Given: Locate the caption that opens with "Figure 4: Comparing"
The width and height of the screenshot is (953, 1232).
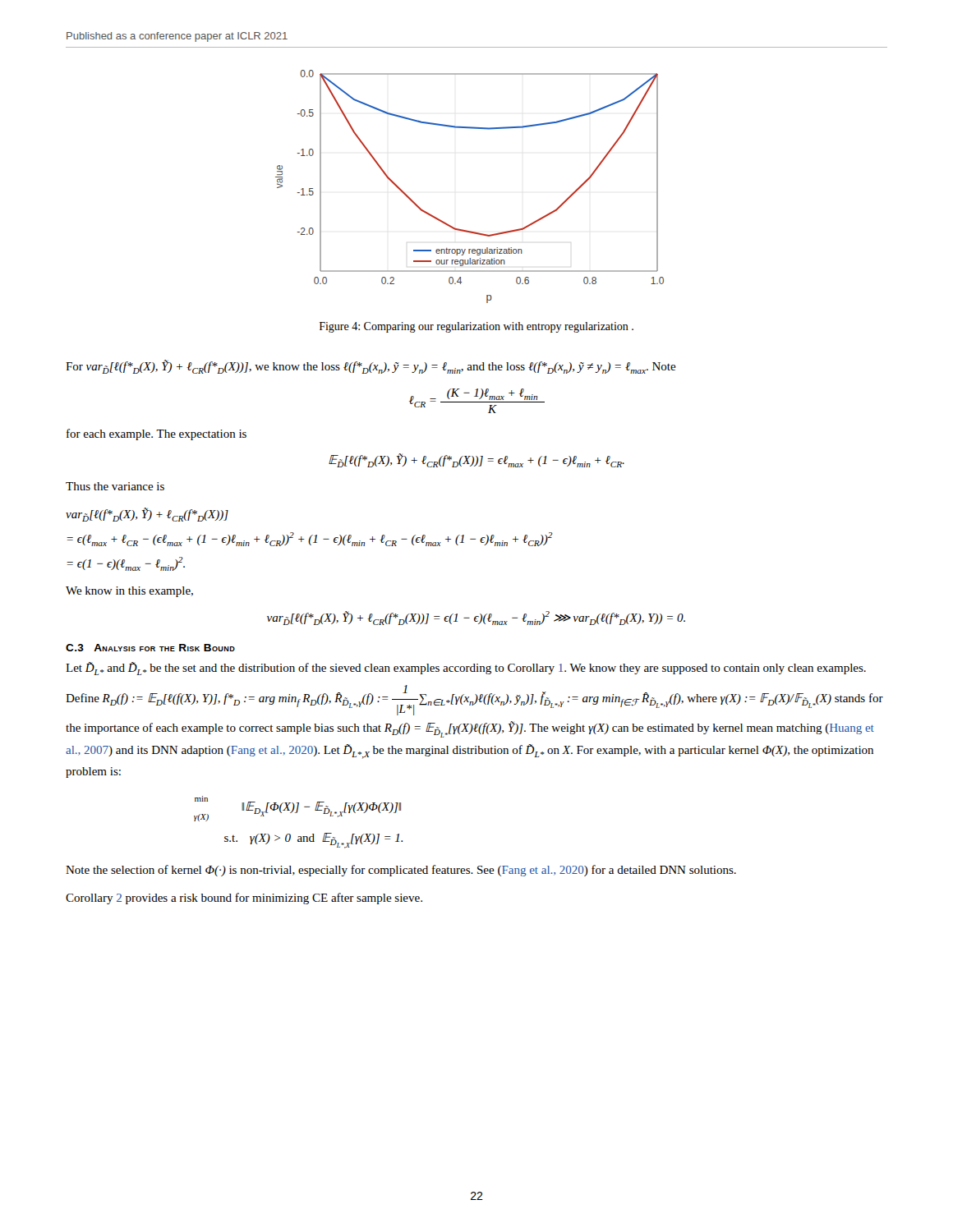Looking at the screenshot, I should click(x=476, y=326).
